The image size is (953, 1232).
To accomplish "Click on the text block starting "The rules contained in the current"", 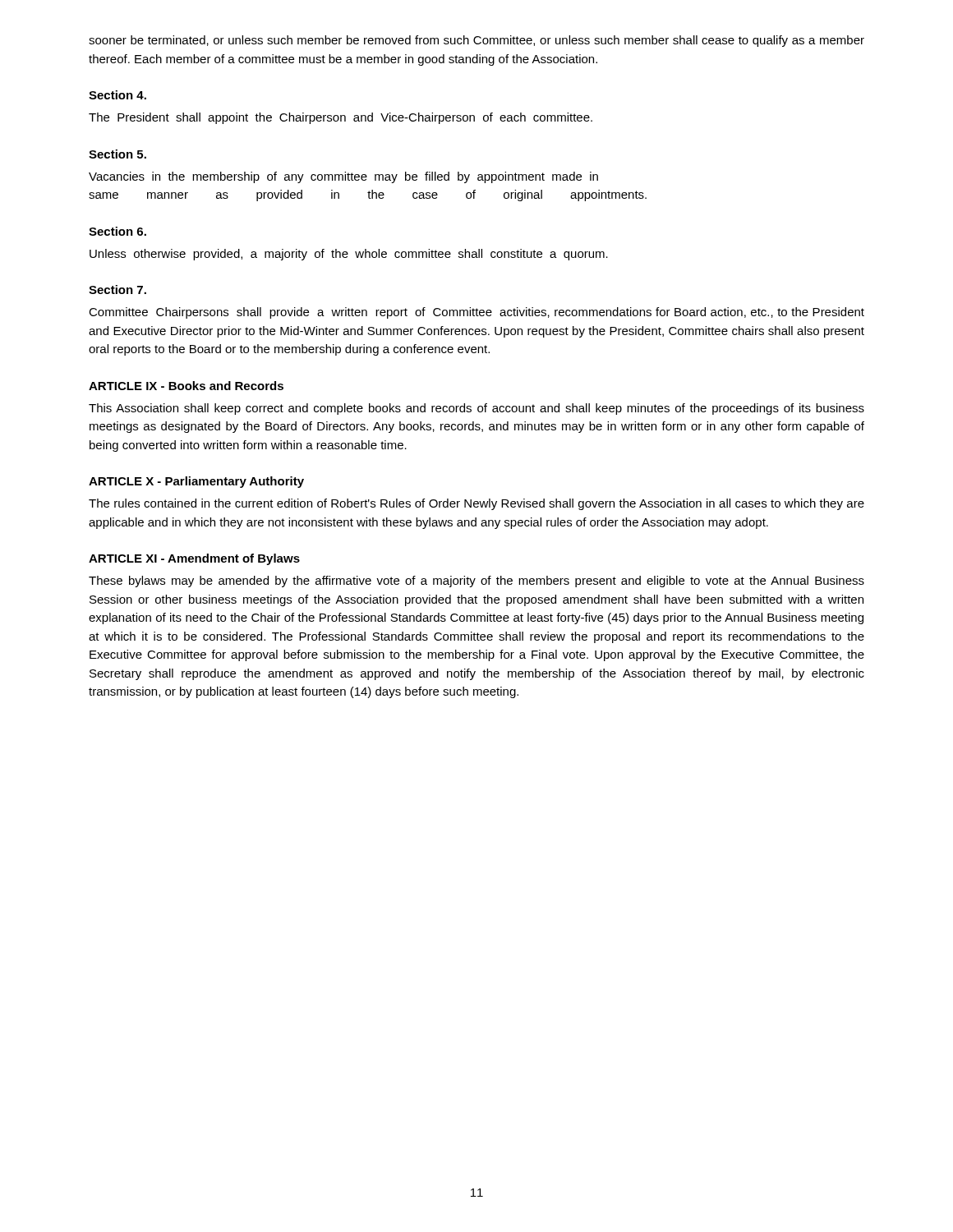I will (x=476, y=512).
